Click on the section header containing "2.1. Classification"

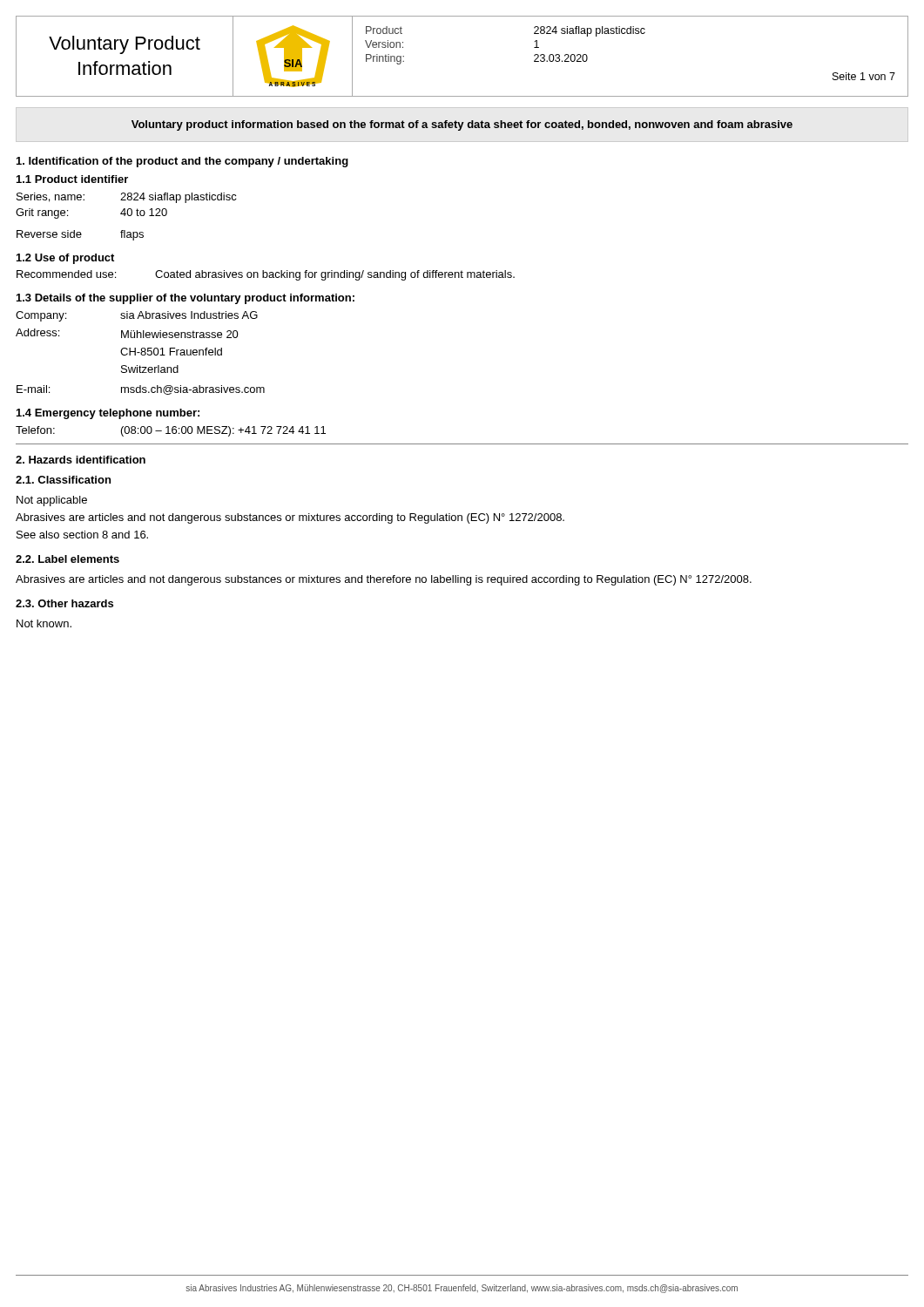[64, 480]
